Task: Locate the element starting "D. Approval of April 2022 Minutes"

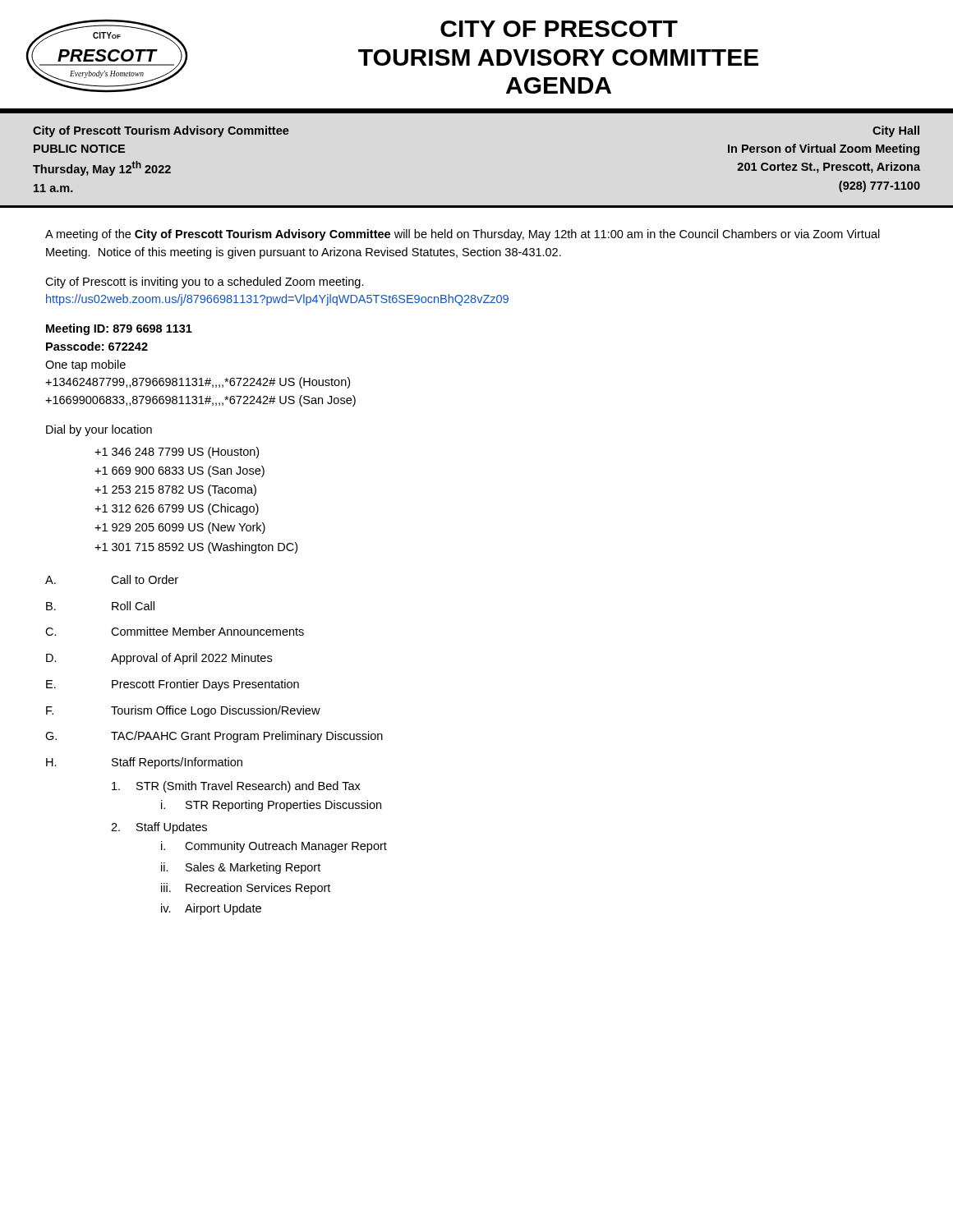Action: tap(159, 659)
